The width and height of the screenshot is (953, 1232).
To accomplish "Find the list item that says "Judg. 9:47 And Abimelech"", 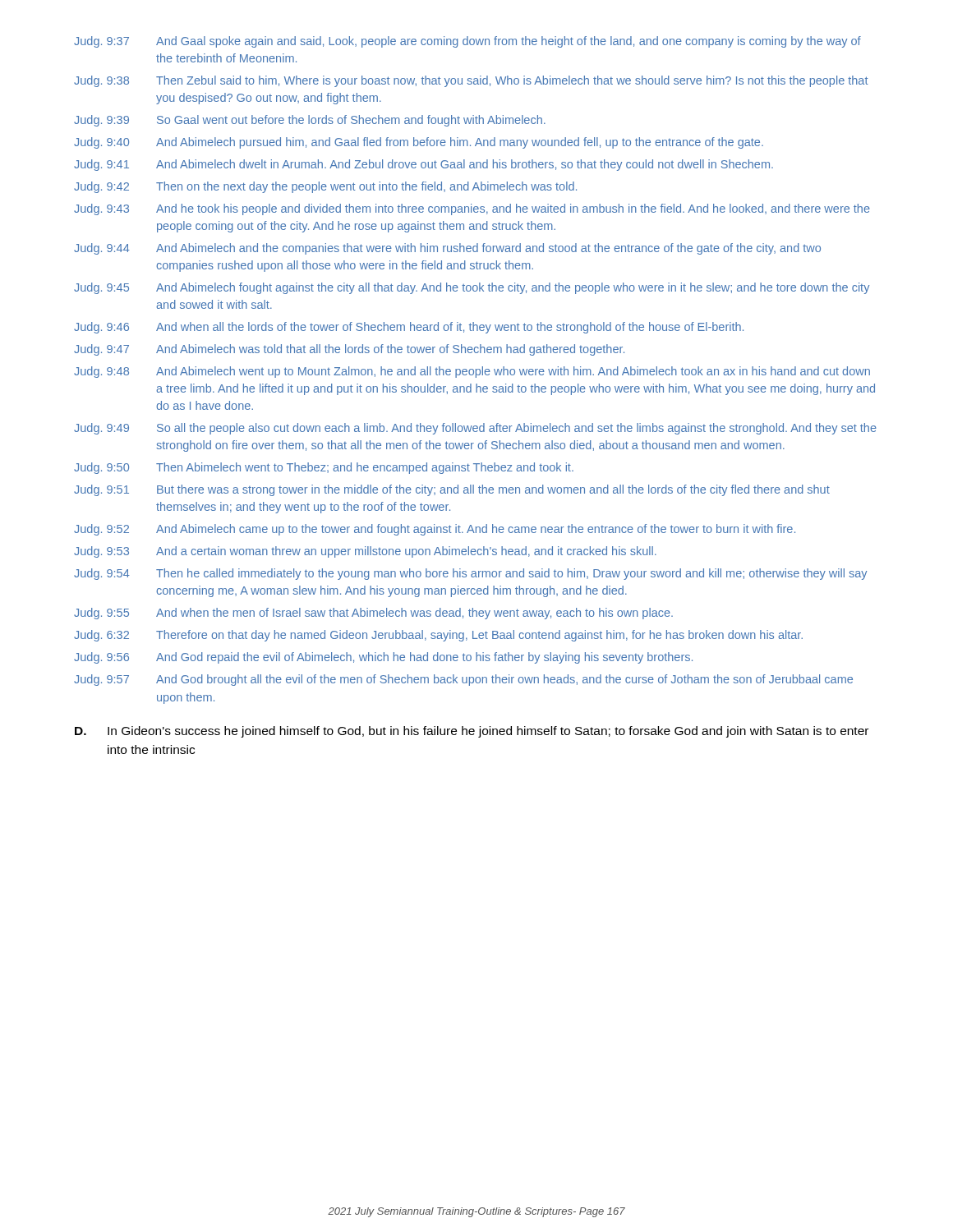I will [476, 350].
